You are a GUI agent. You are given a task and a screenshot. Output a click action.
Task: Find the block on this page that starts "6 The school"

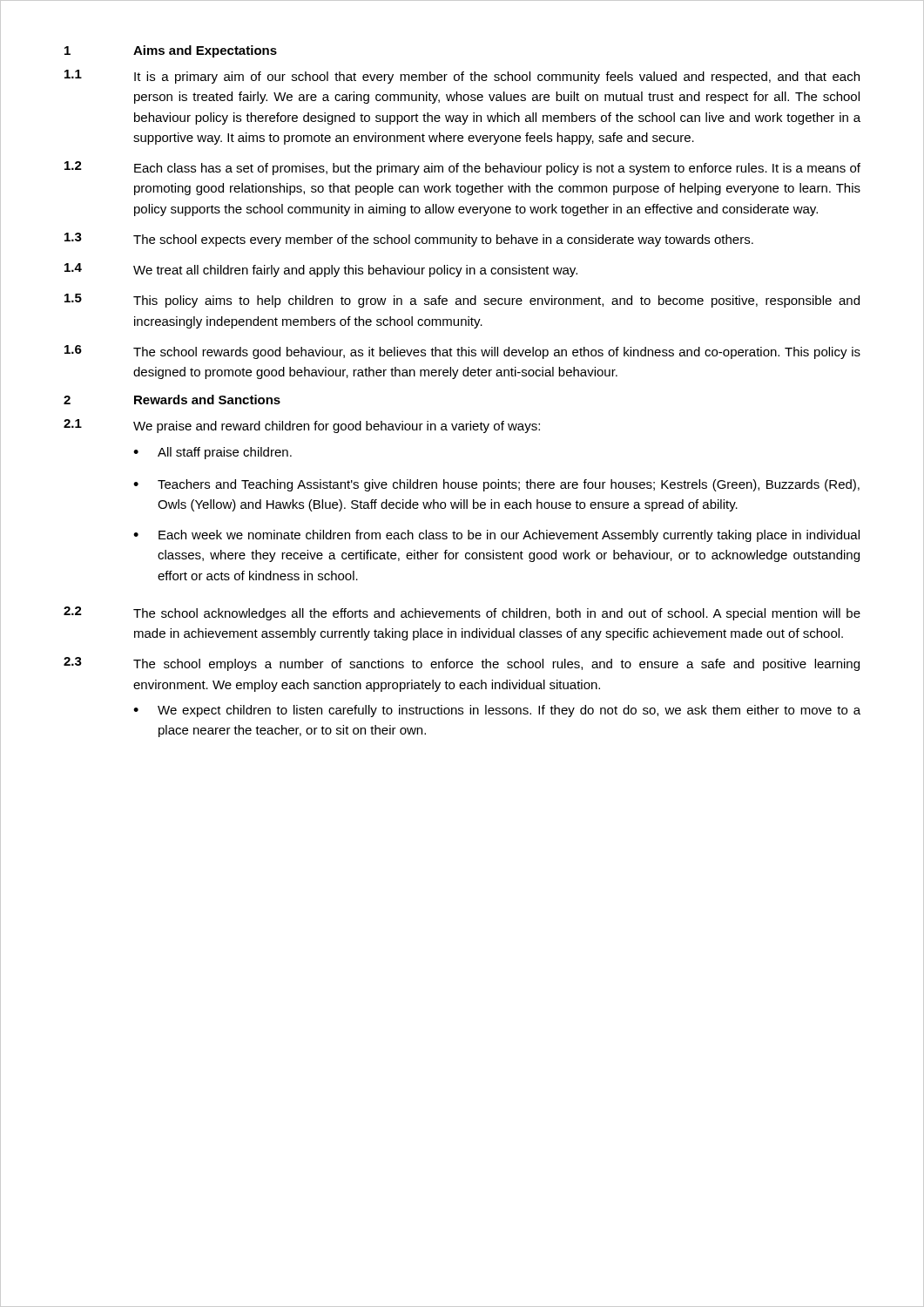(x=462, y=362)
